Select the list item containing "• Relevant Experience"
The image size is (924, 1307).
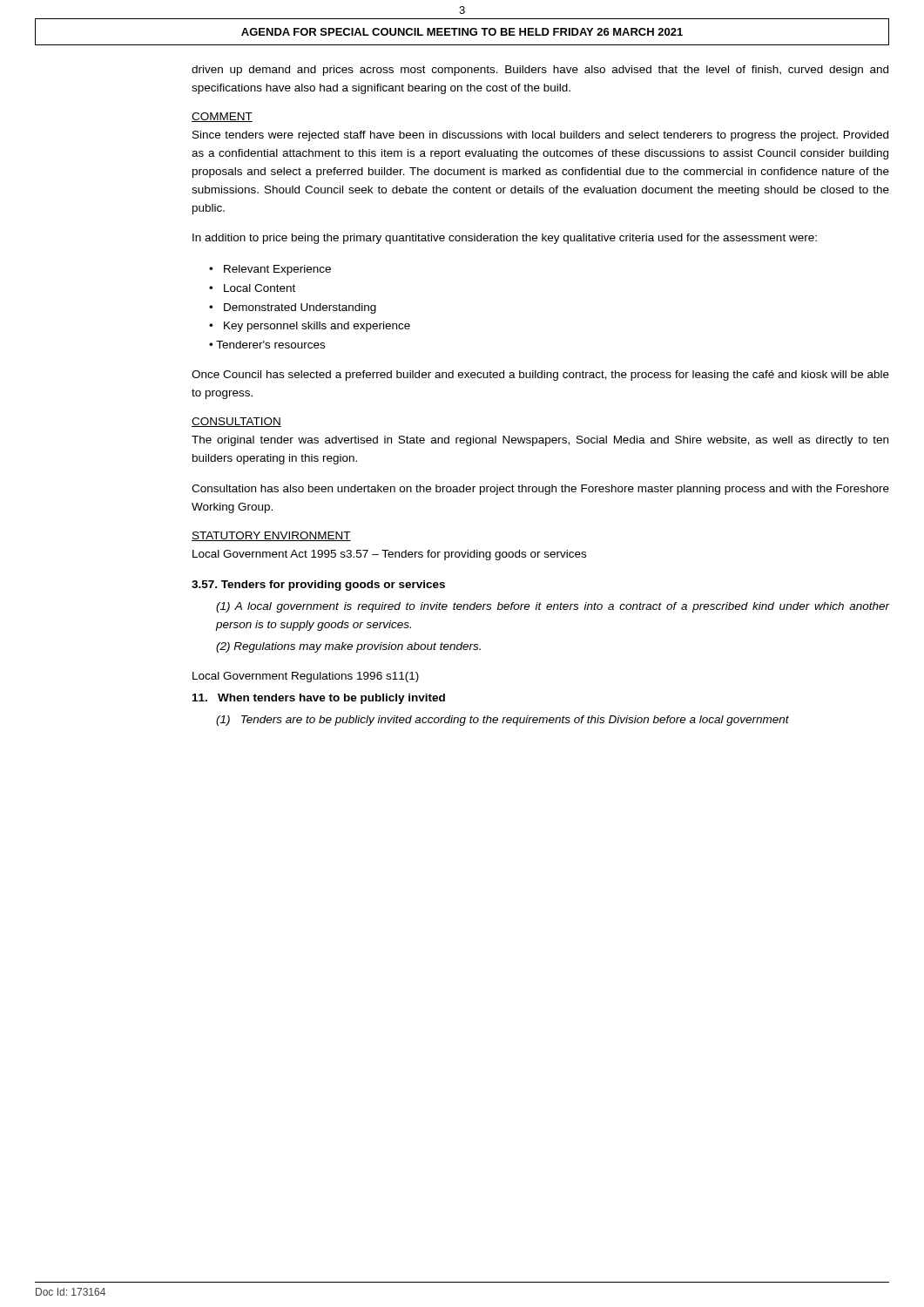(270, 269)
